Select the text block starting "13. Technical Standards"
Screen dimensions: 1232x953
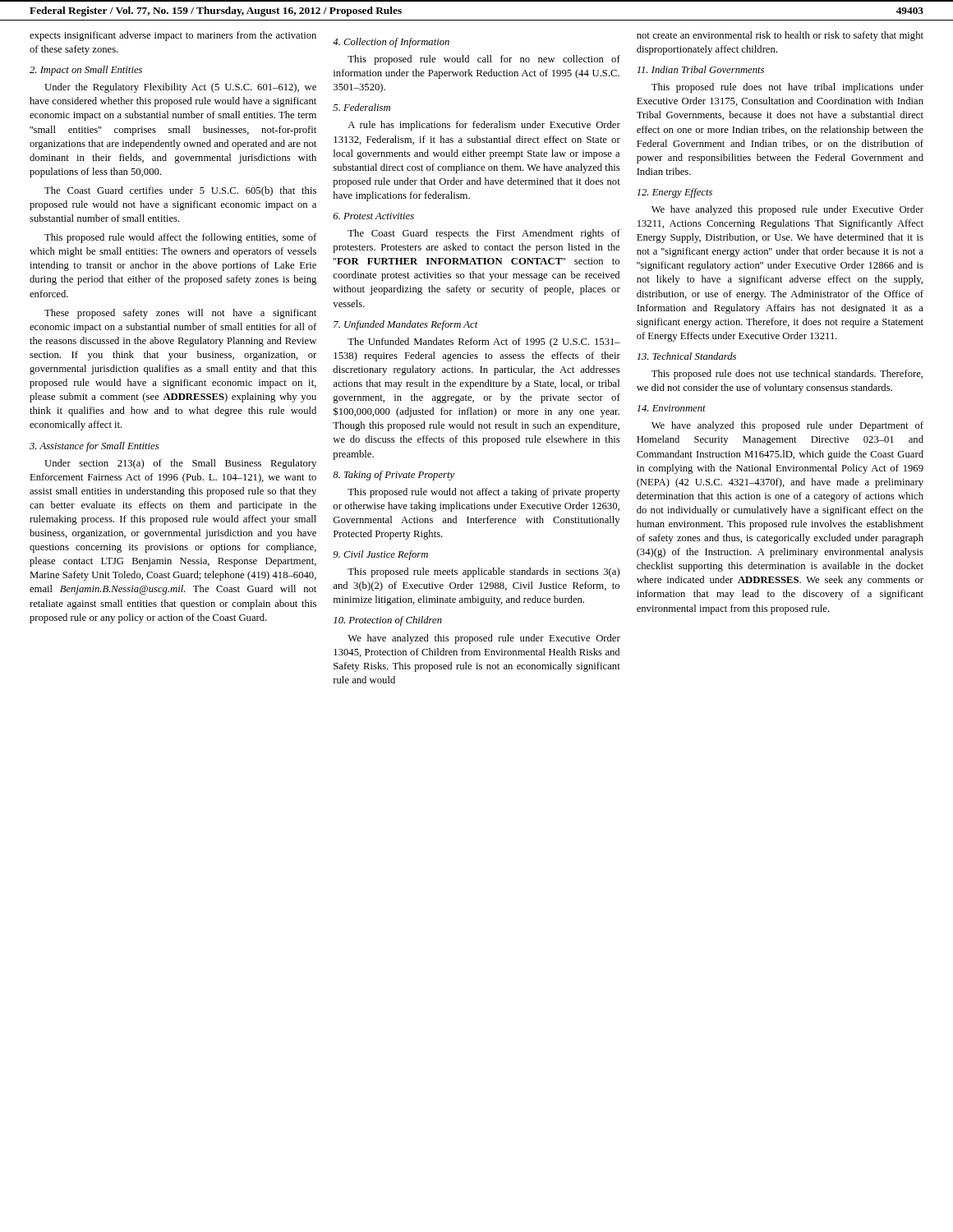[x=686, y=356]
